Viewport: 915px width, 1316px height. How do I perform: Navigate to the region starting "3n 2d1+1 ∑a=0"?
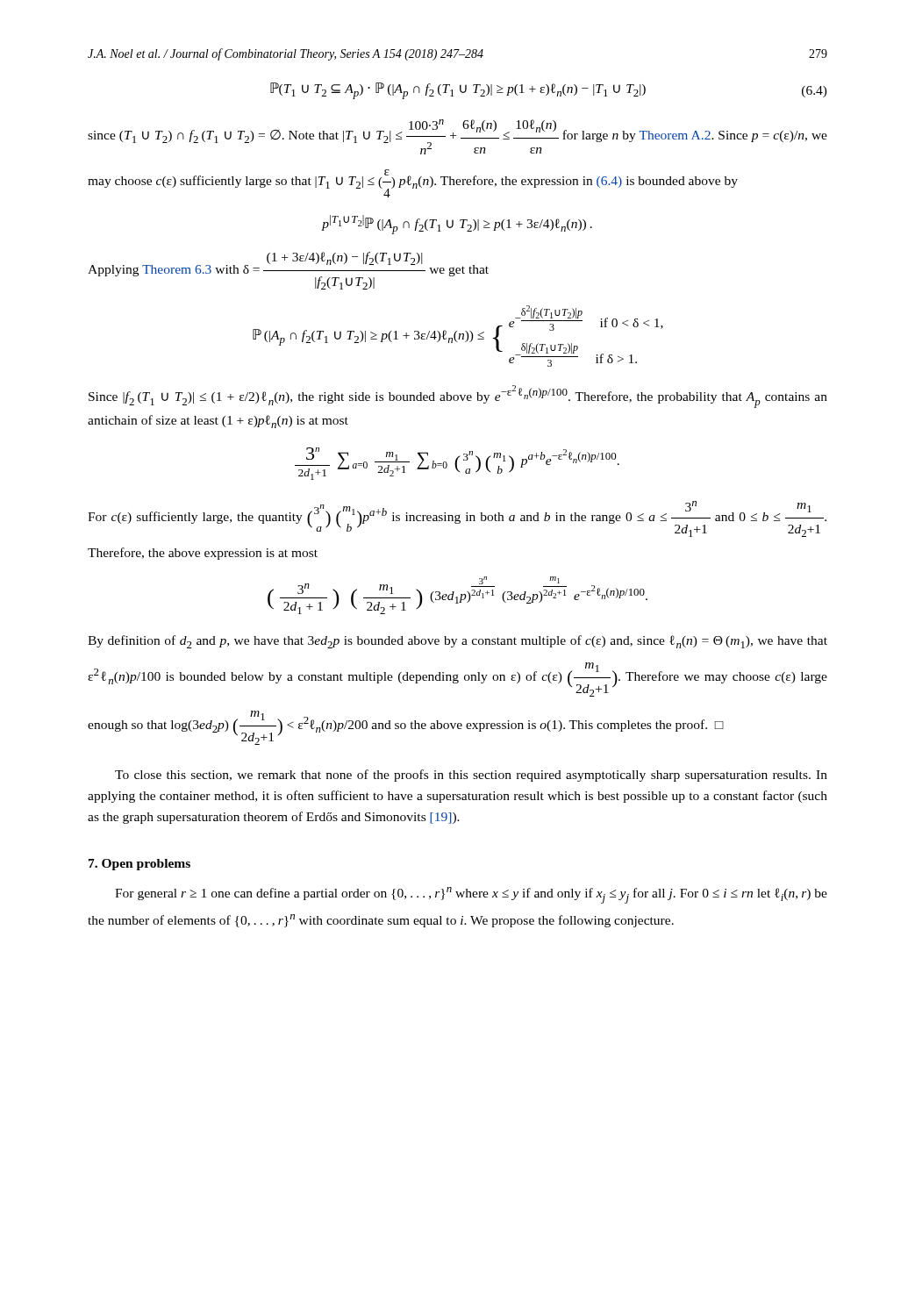click(x=458, y=462)
